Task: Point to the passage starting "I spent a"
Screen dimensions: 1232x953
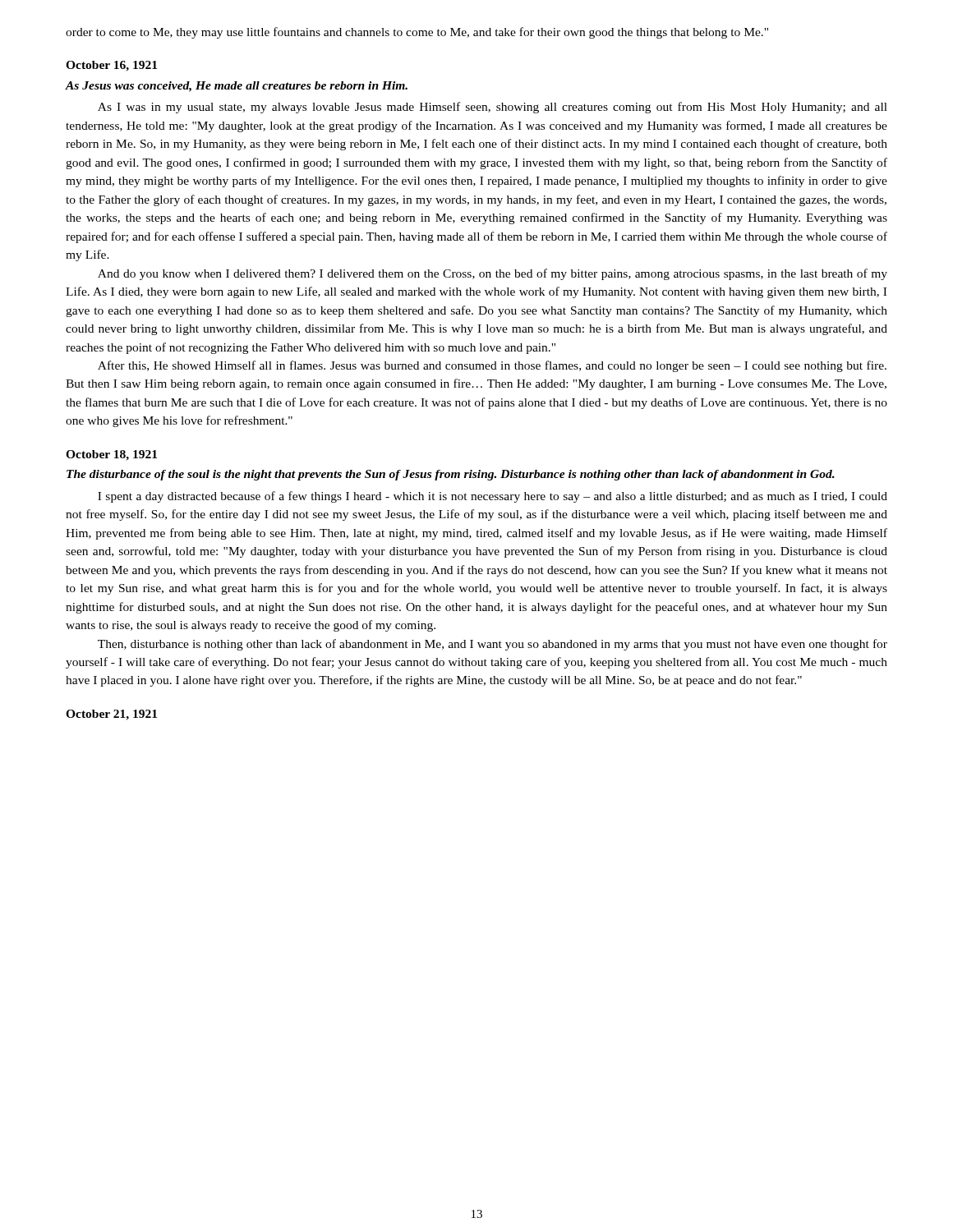Action: pyautogui.click(x=476, y=561)
